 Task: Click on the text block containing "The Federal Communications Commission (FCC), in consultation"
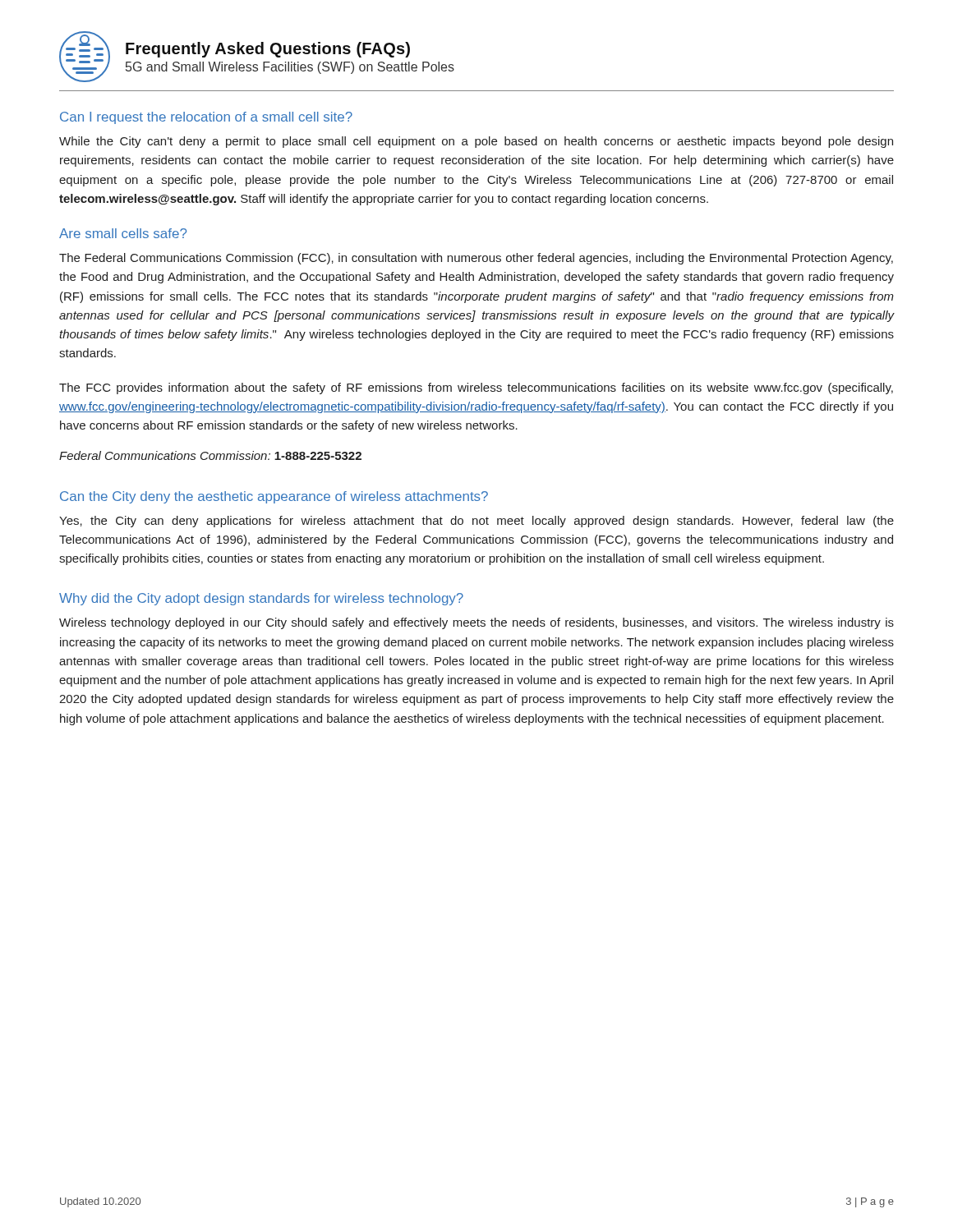[x=476, y=305]
